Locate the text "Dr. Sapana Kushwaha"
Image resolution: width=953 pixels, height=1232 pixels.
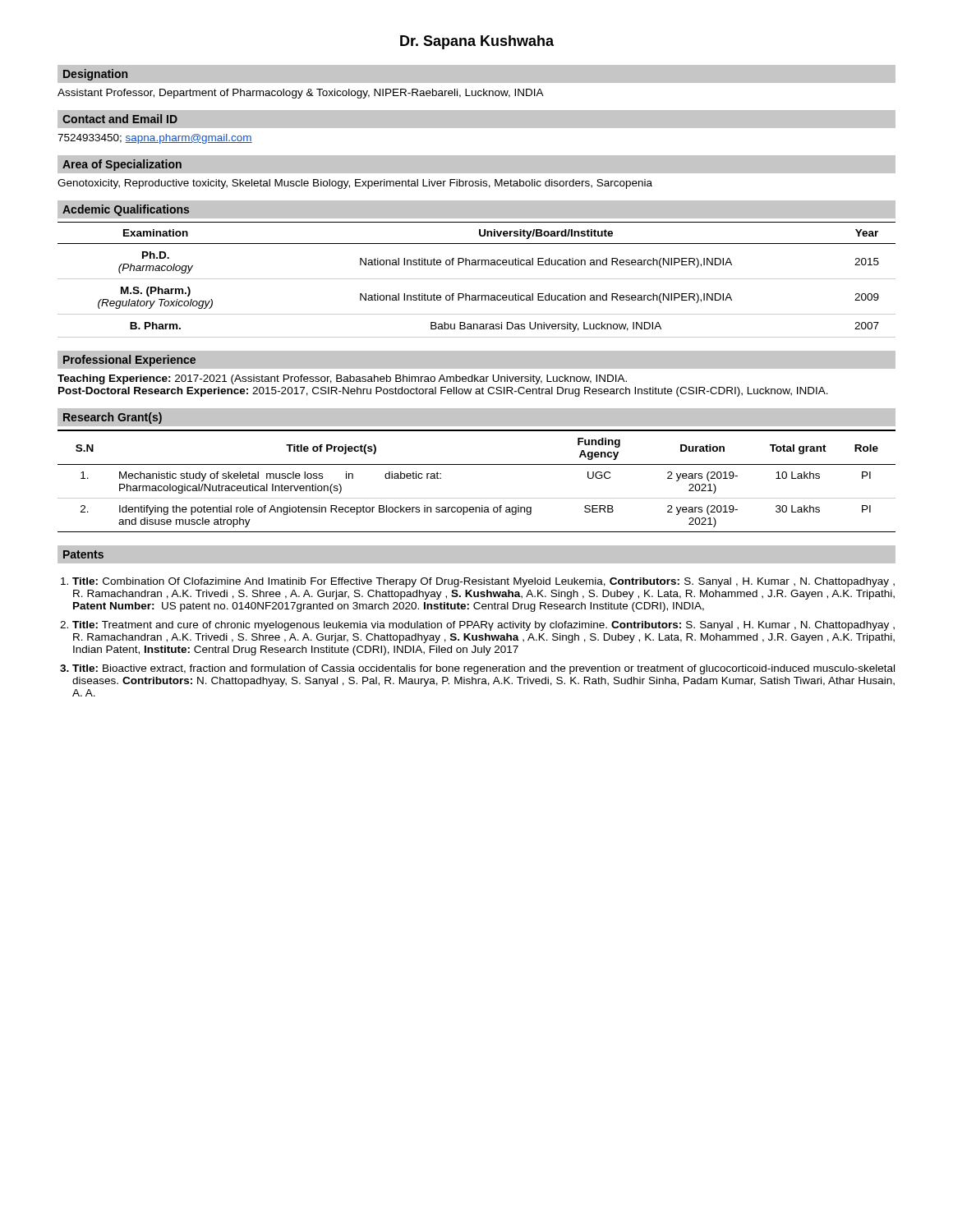pyautogui.click(x=476, y=41)
